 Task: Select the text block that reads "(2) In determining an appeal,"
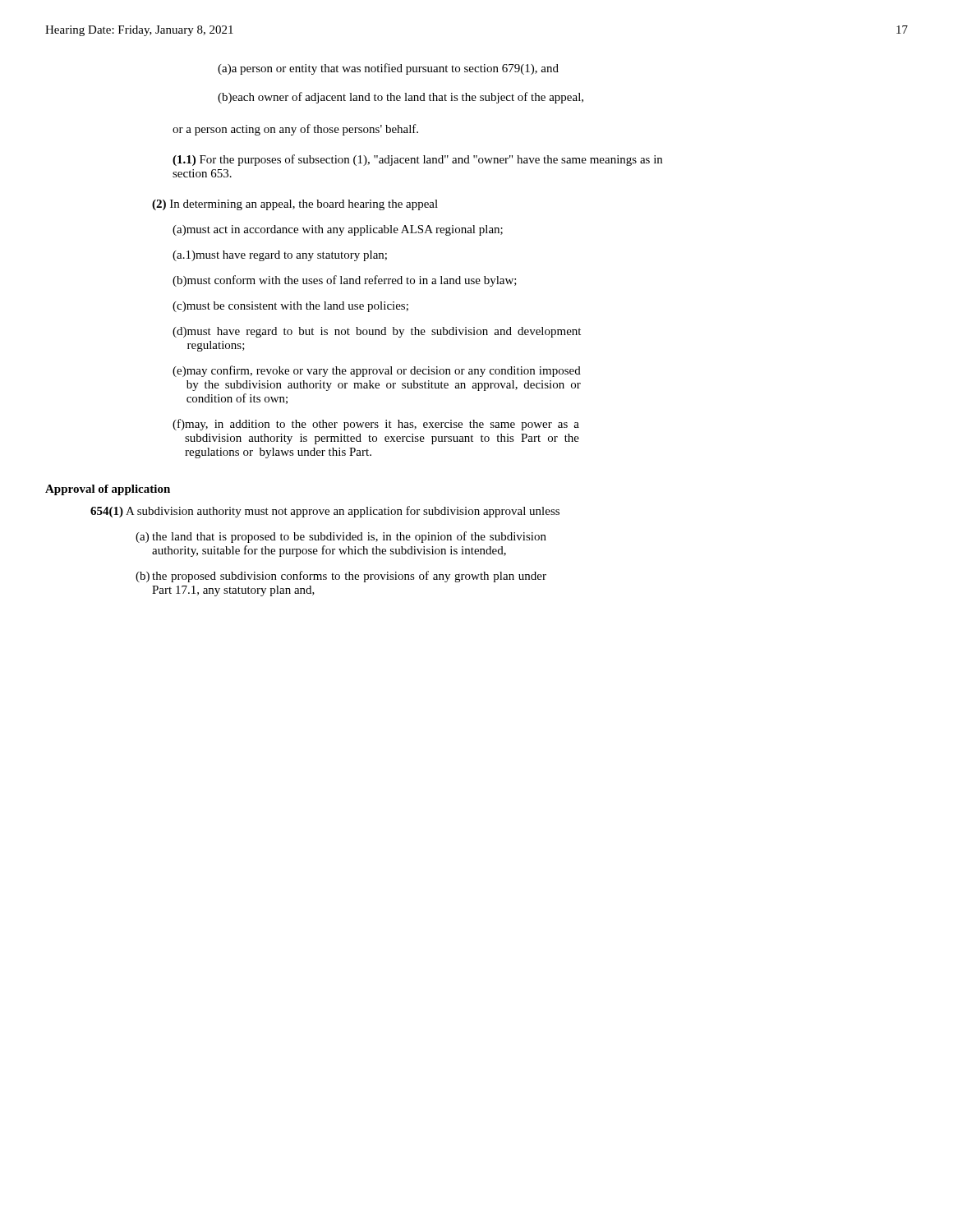(295, 204)
